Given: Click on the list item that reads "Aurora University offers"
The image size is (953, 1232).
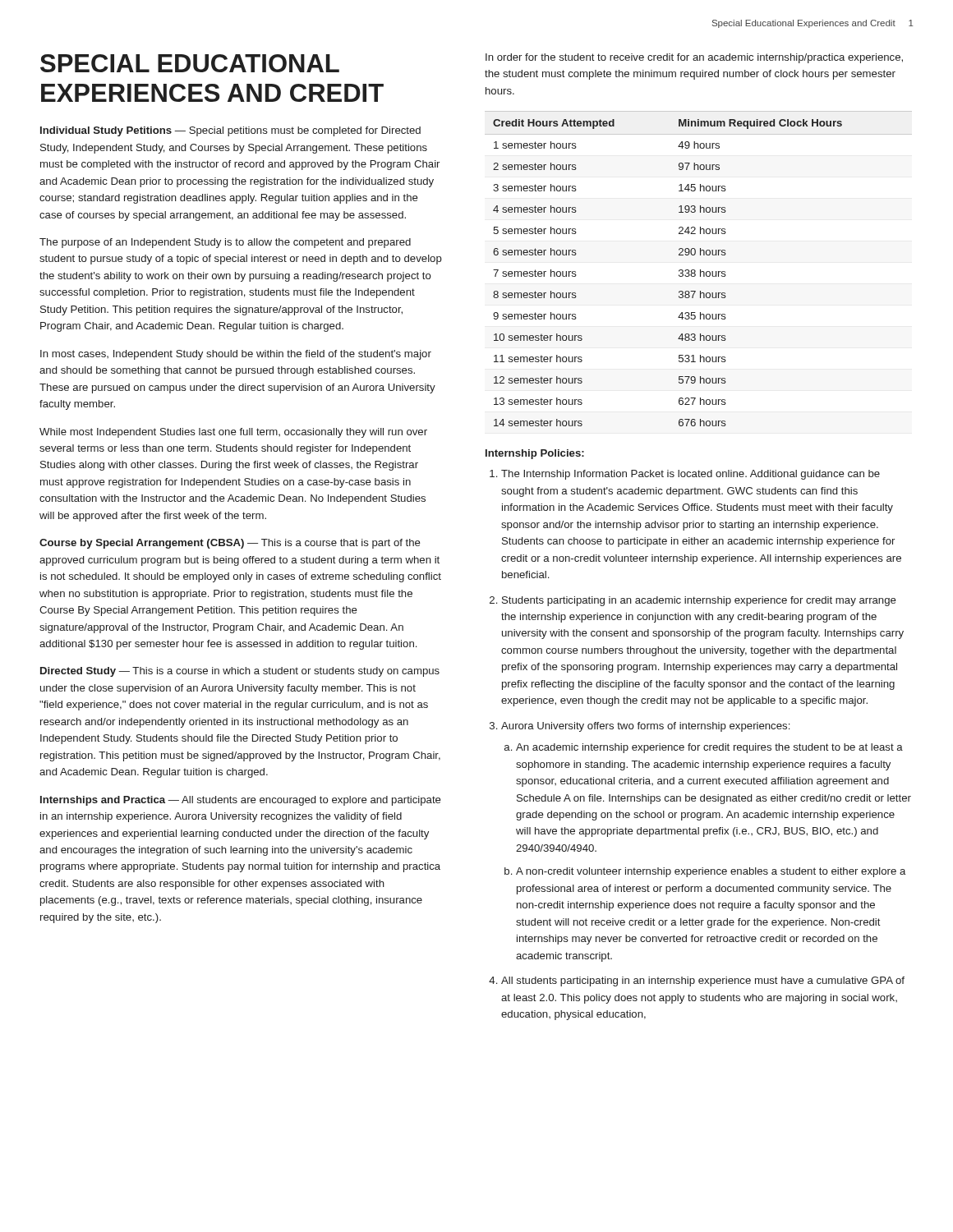Looking at the screenshot, I should (x=707, y=842).
